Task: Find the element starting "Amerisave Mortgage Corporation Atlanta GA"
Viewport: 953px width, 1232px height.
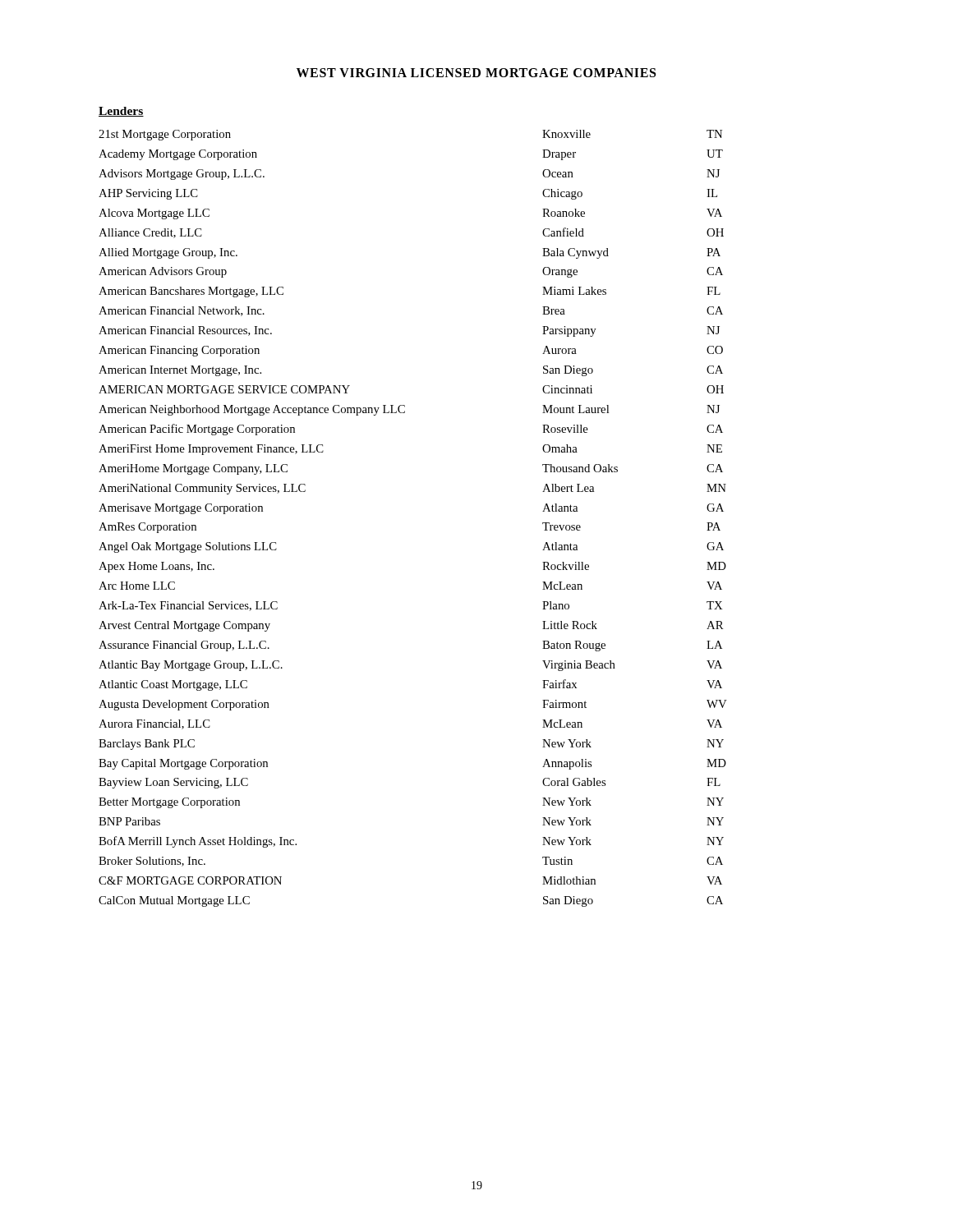Action: [x=184, y=509]
